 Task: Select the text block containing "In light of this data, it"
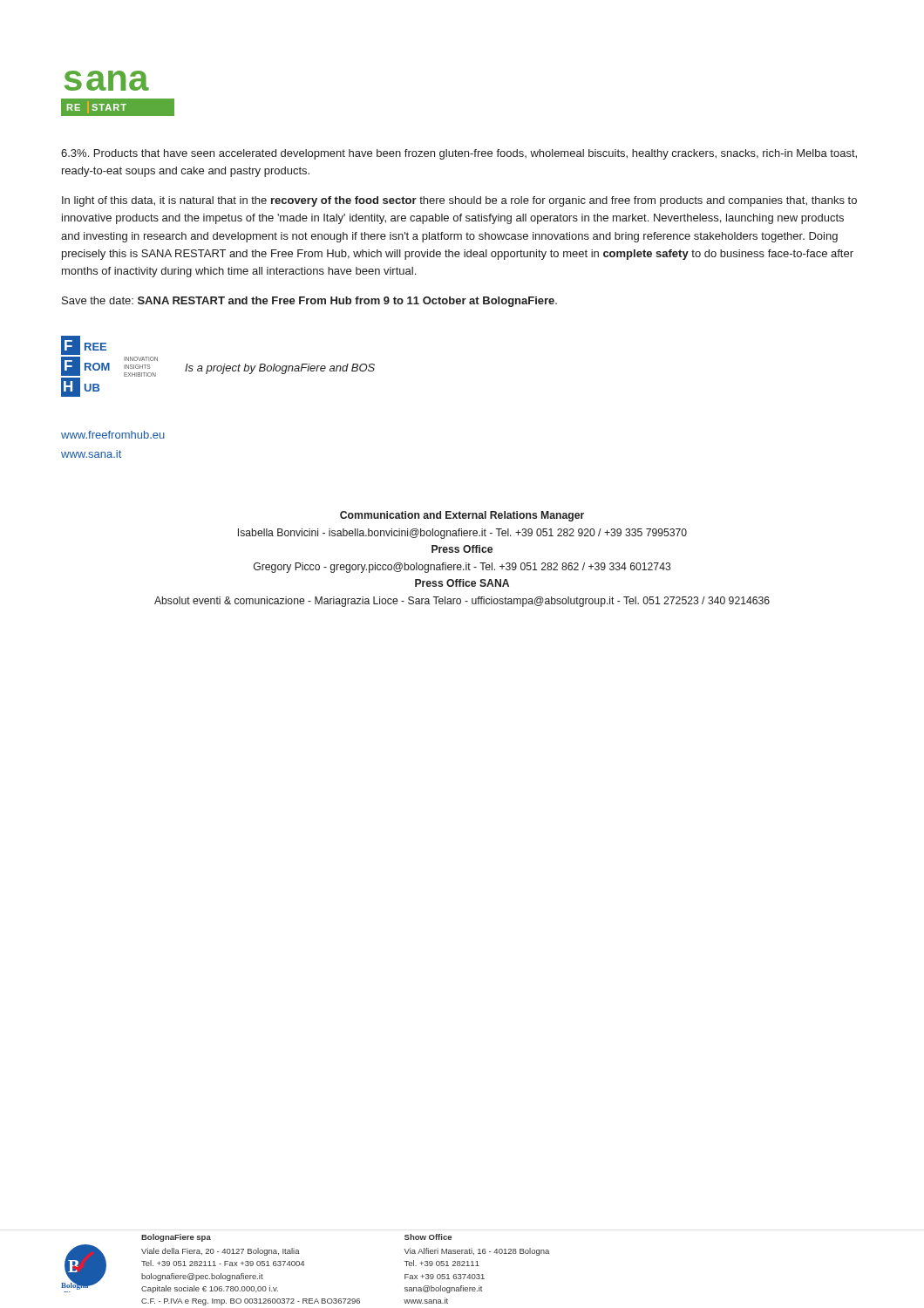pos(459,236)
